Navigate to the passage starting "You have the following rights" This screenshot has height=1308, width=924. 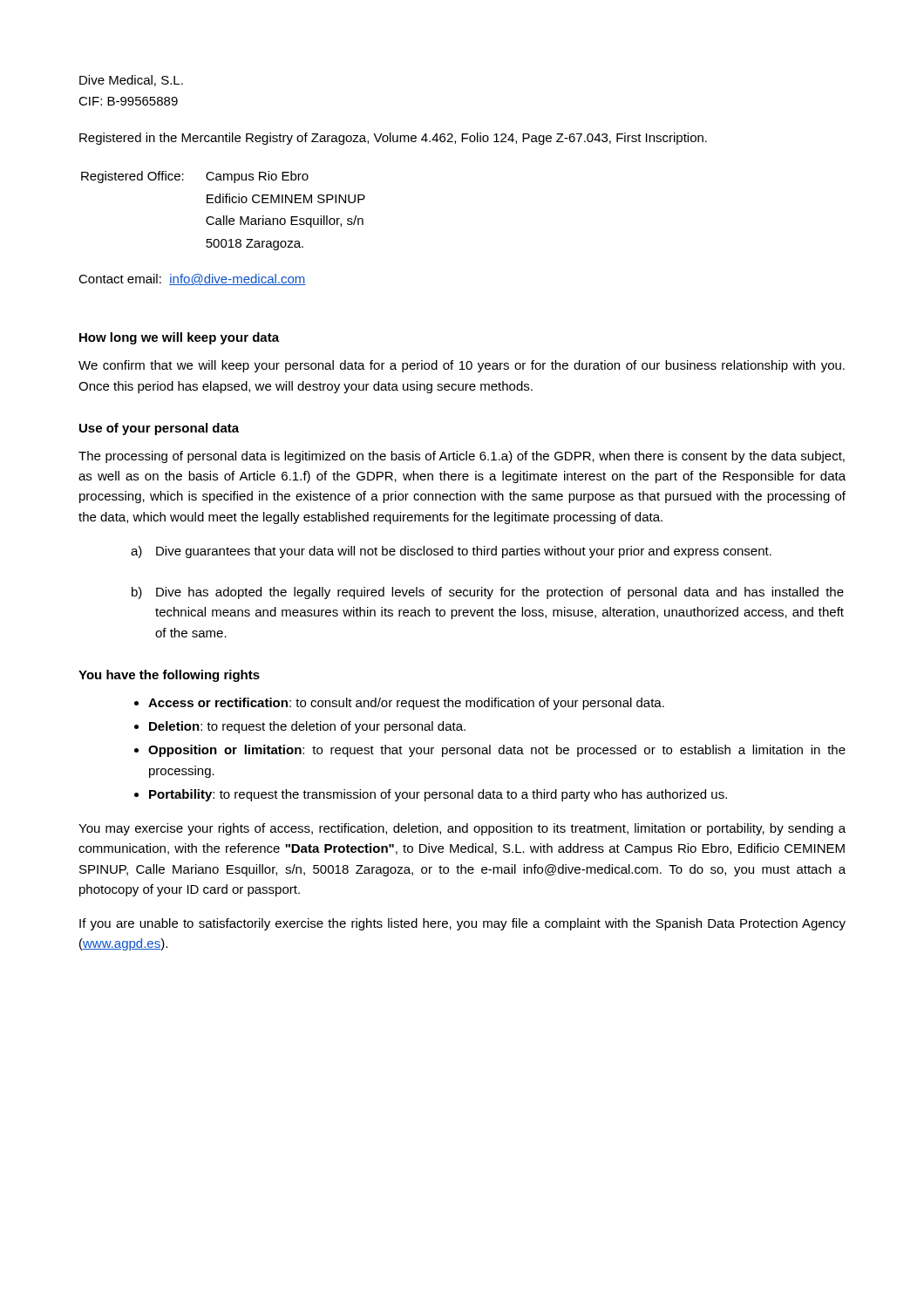pos(169,674)
